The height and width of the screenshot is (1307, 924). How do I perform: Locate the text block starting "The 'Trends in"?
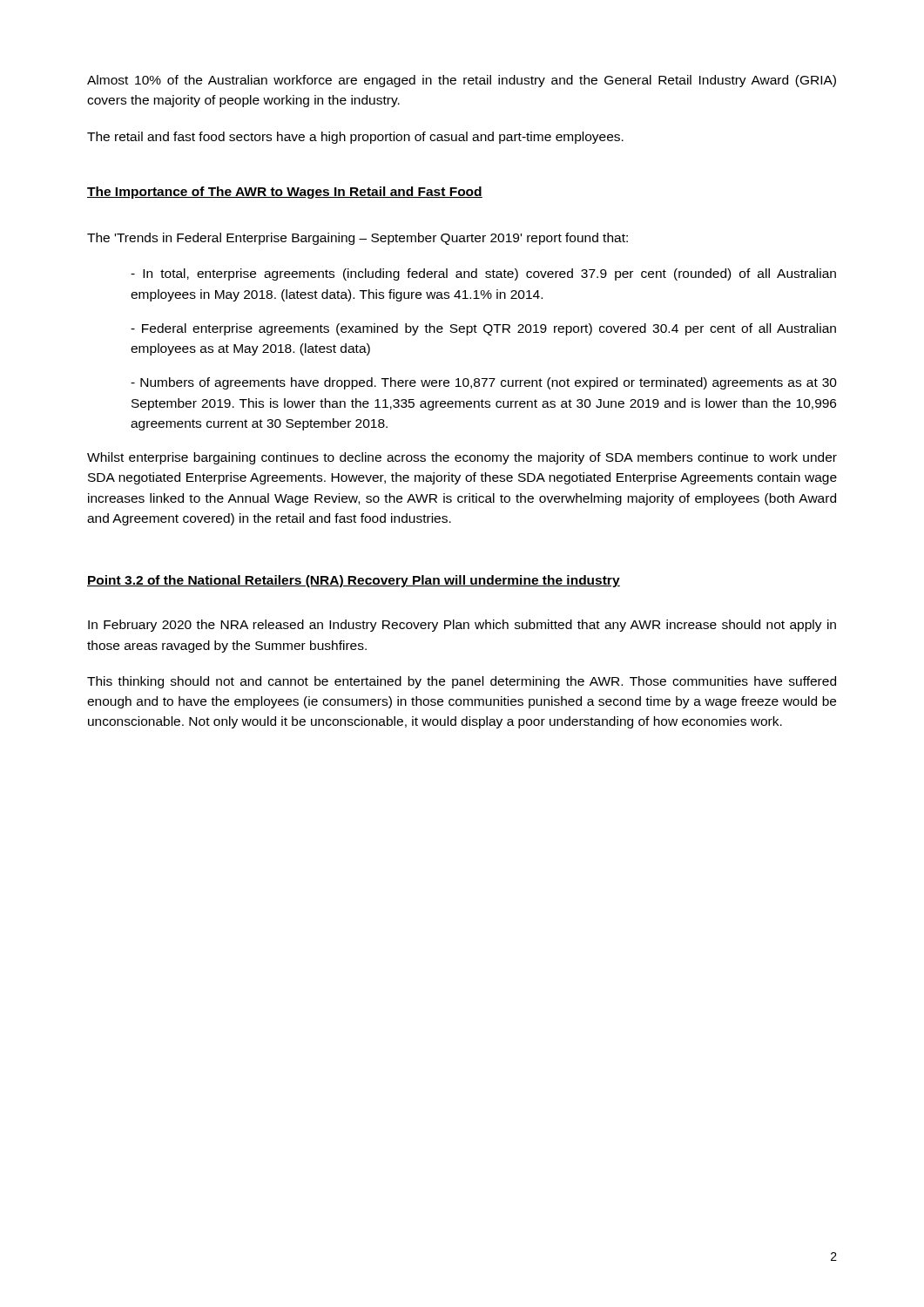click(358, 237)
